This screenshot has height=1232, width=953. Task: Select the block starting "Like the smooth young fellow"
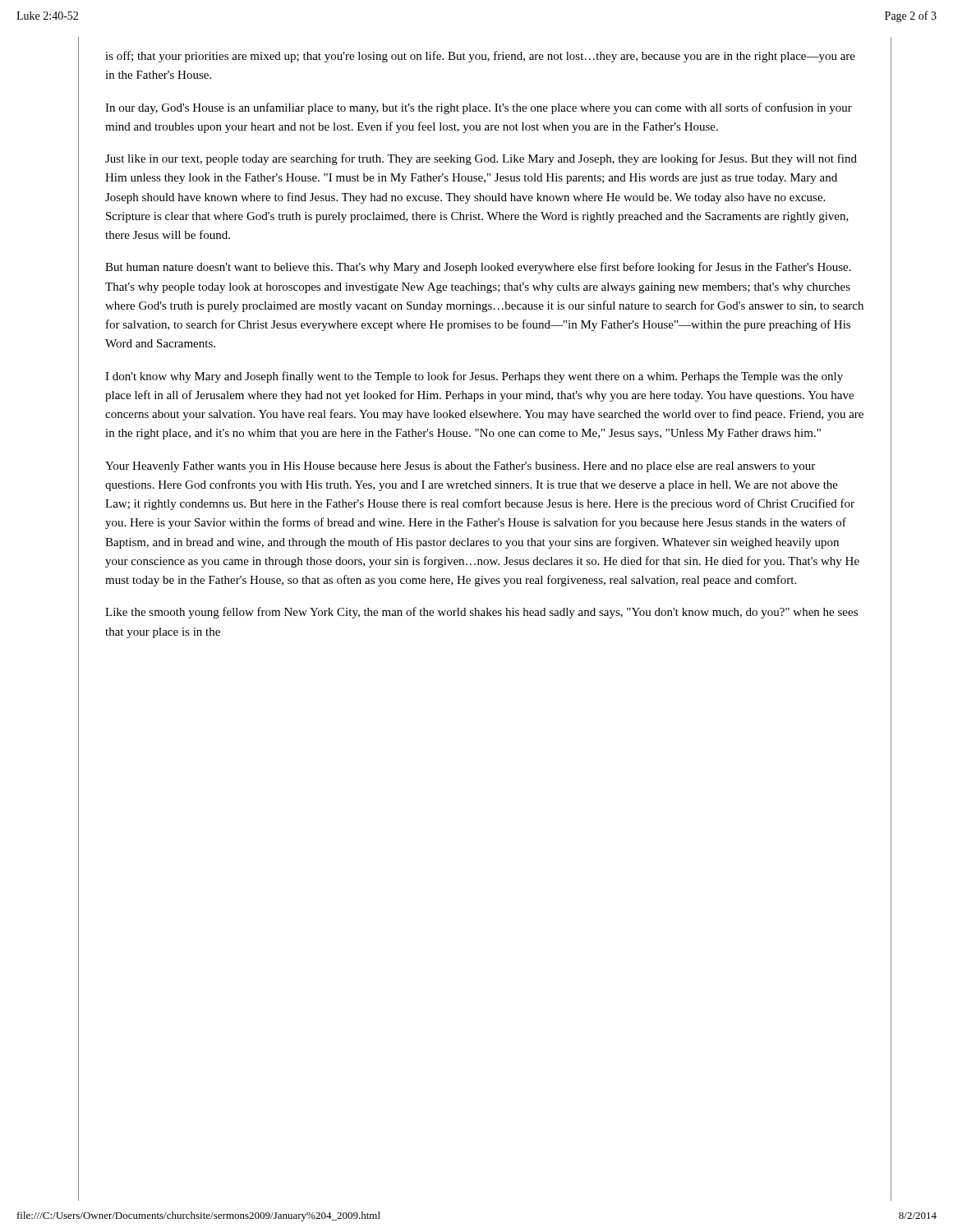[x=482, y=622]
